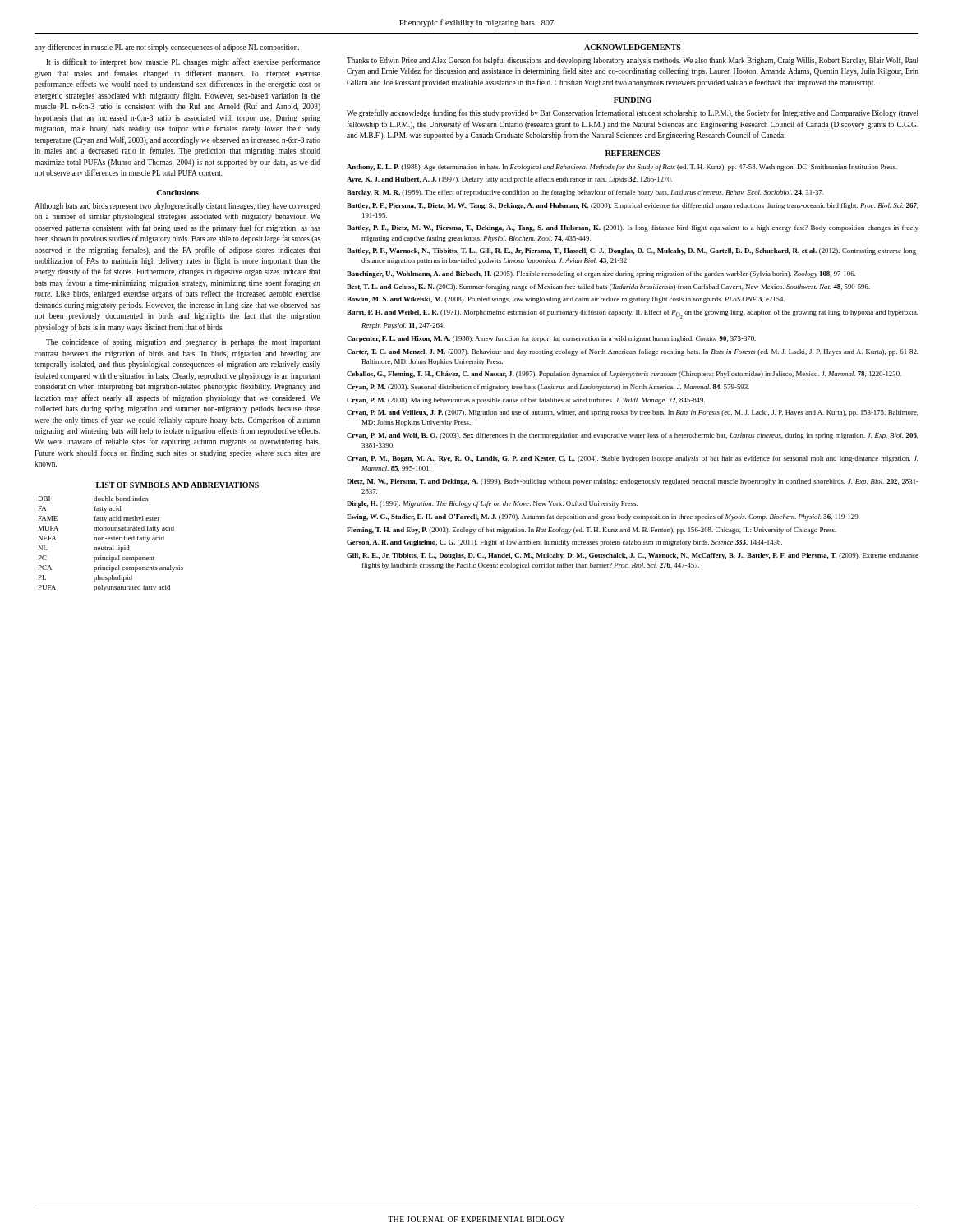953x1232 pixels.
Task: Locate the text block that says "Thanks to Edwin Price and Alex Gerson"
Action: point(633,72)
